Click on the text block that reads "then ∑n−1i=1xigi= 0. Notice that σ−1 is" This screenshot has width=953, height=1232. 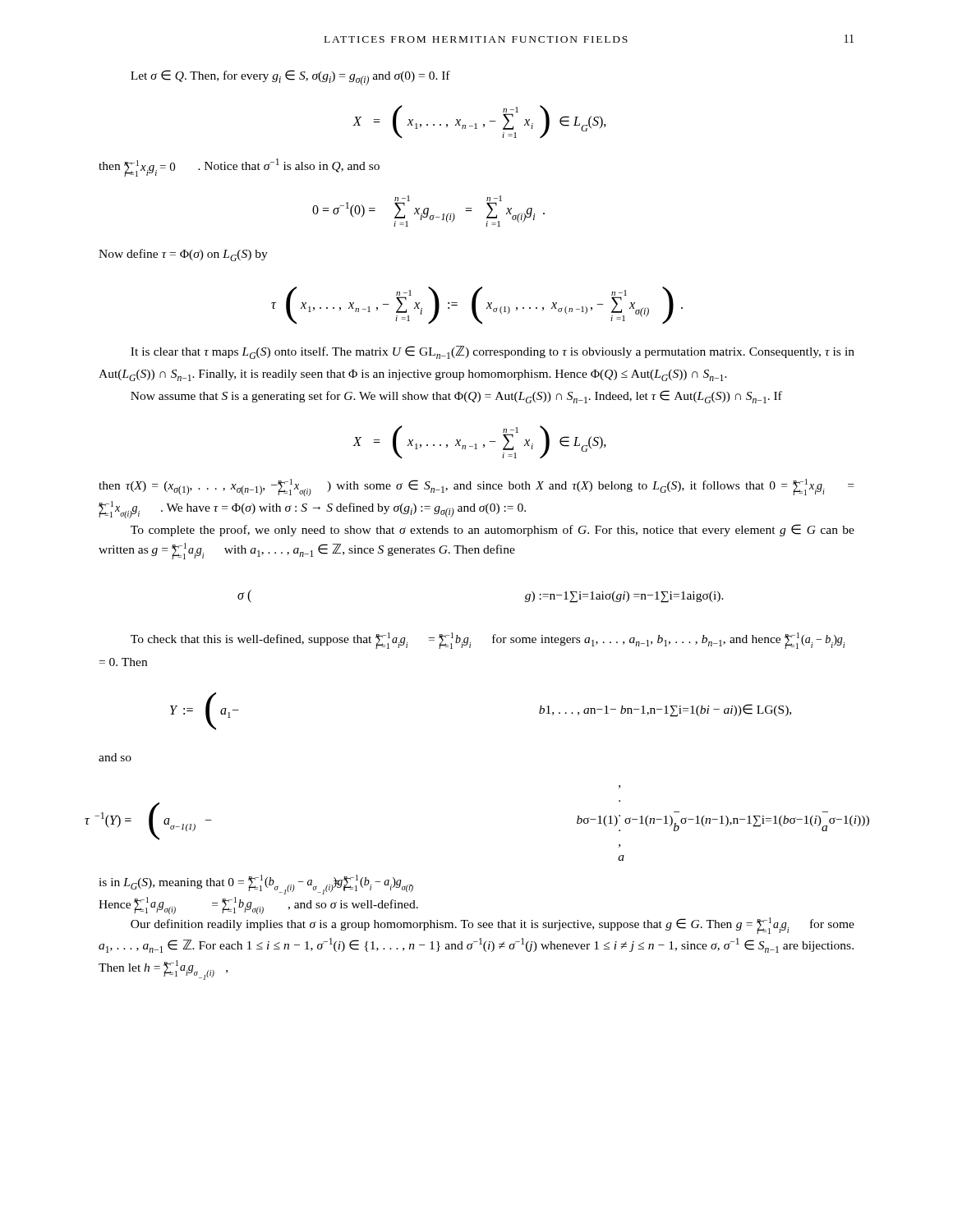tap(239, 168)
